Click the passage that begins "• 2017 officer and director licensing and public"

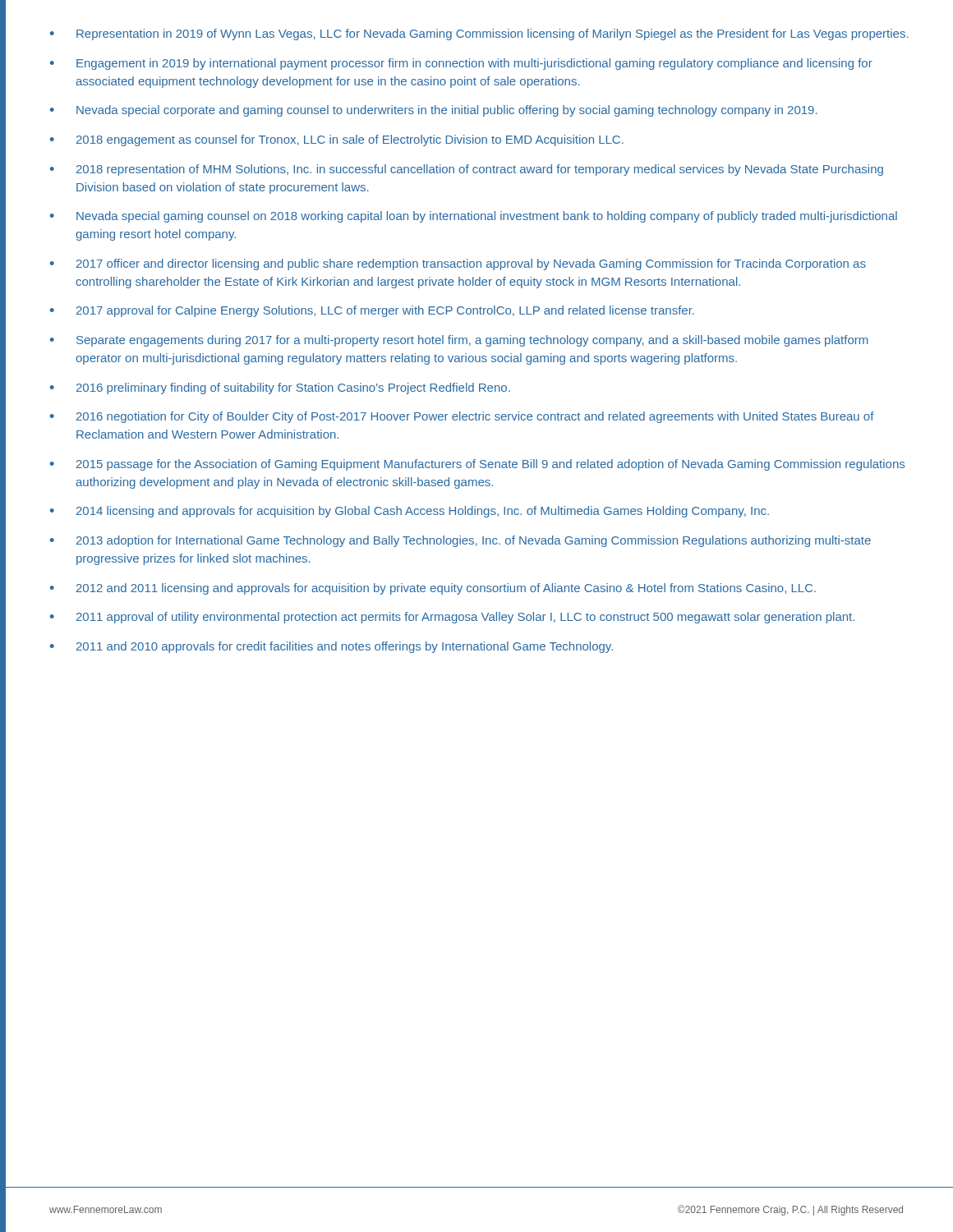pyautogui.click(x=481, y=272)
